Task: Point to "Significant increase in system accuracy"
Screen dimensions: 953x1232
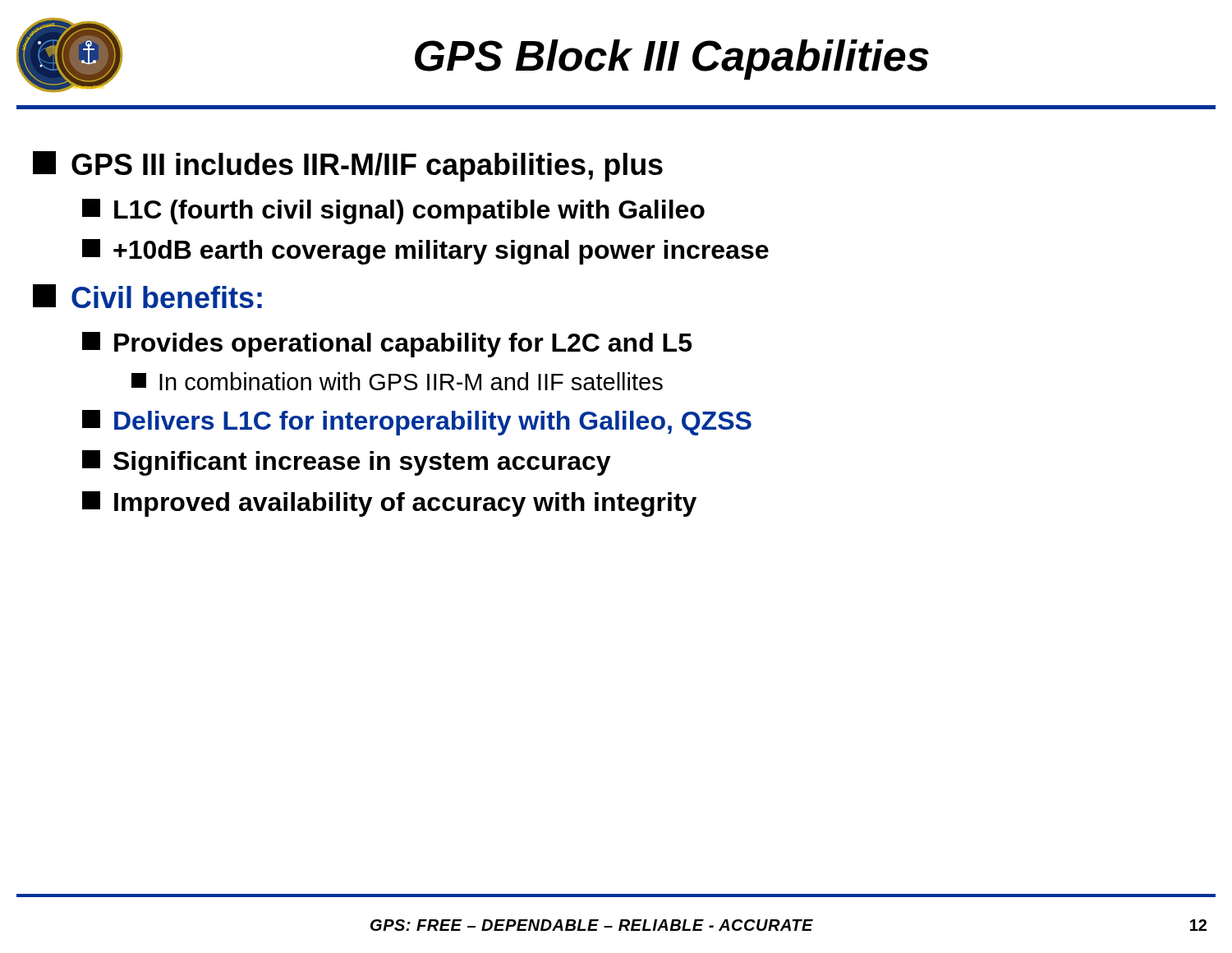Action: (x=346, y=462)
